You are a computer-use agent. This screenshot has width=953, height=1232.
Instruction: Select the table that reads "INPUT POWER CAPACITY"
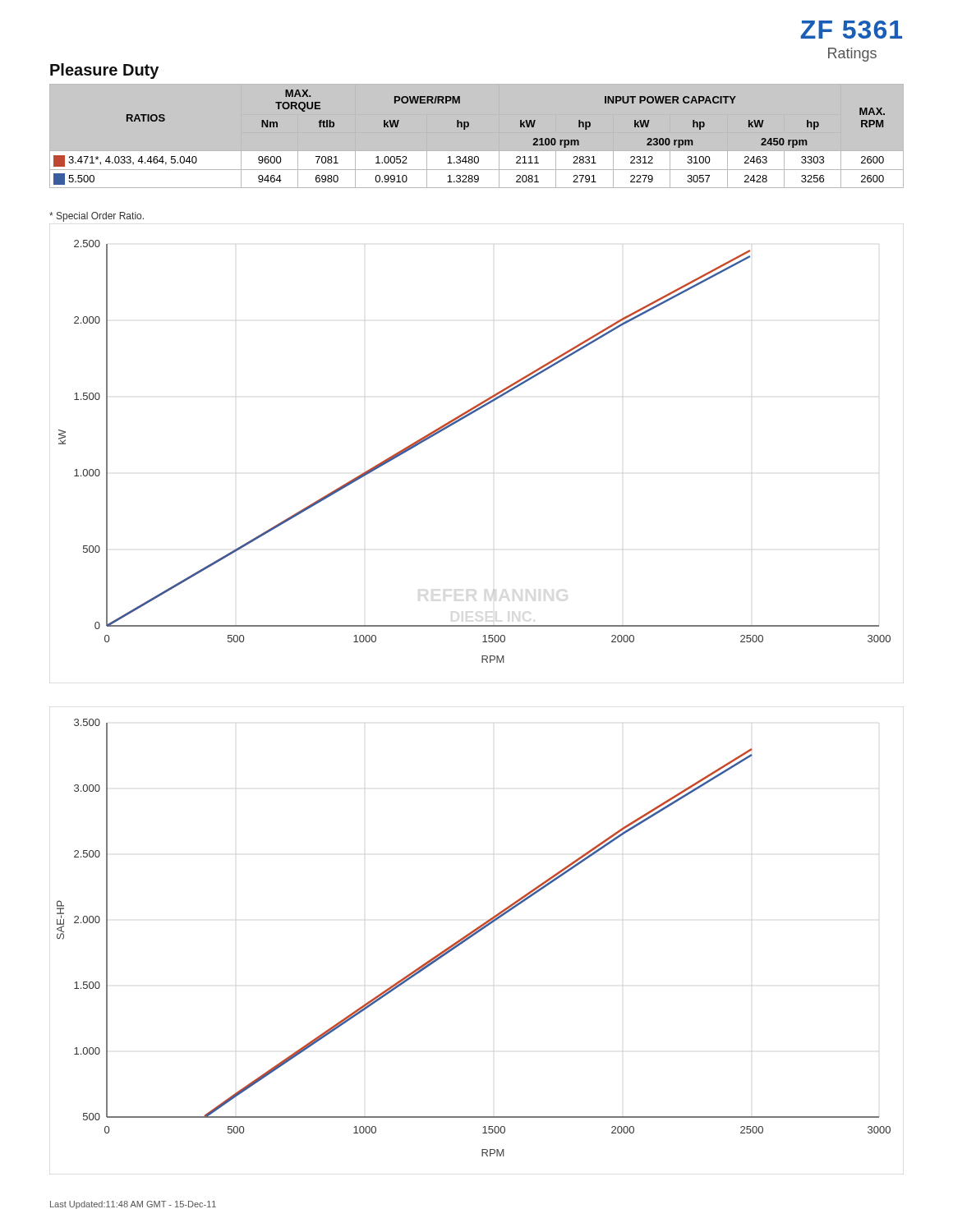[476, 136]
